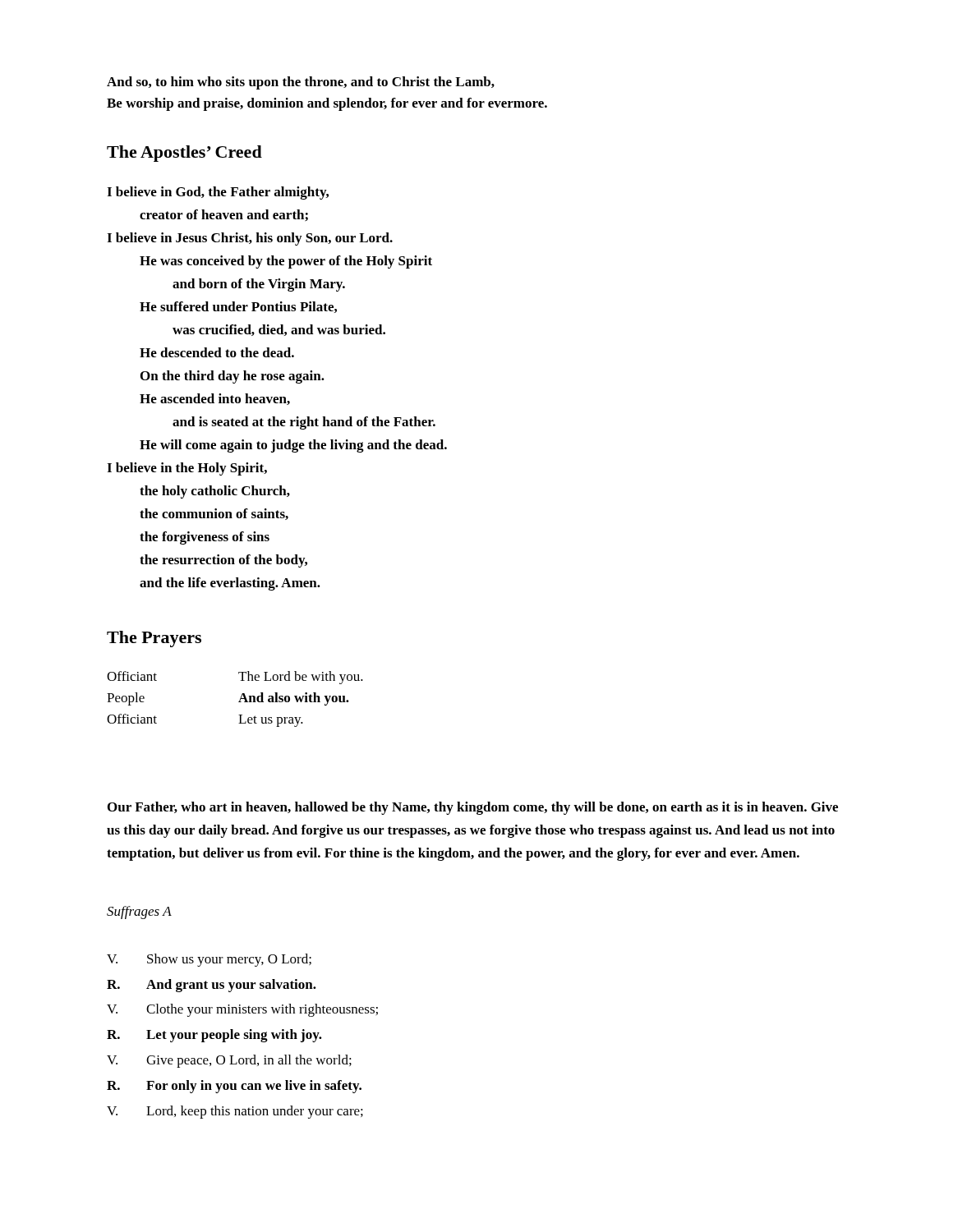Image resolution: width=953 pixels, height=1232 pixels.
Task: Locate the passage starting "R. And grant us your salvation."
Action: point(212,985)
